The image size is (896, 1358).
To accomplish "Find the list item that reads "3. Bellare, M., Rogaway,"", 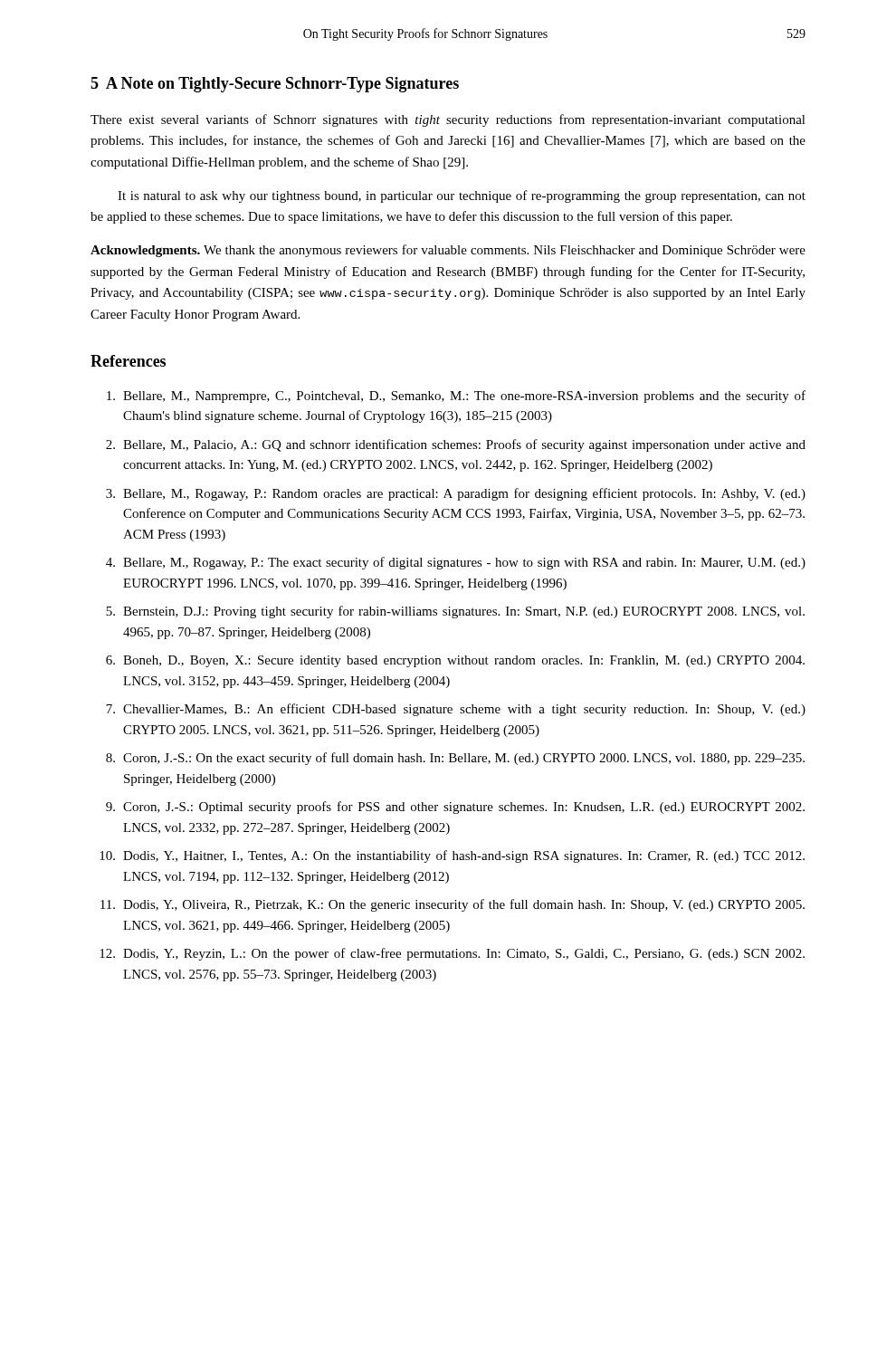I will click(x=448, y=514).
